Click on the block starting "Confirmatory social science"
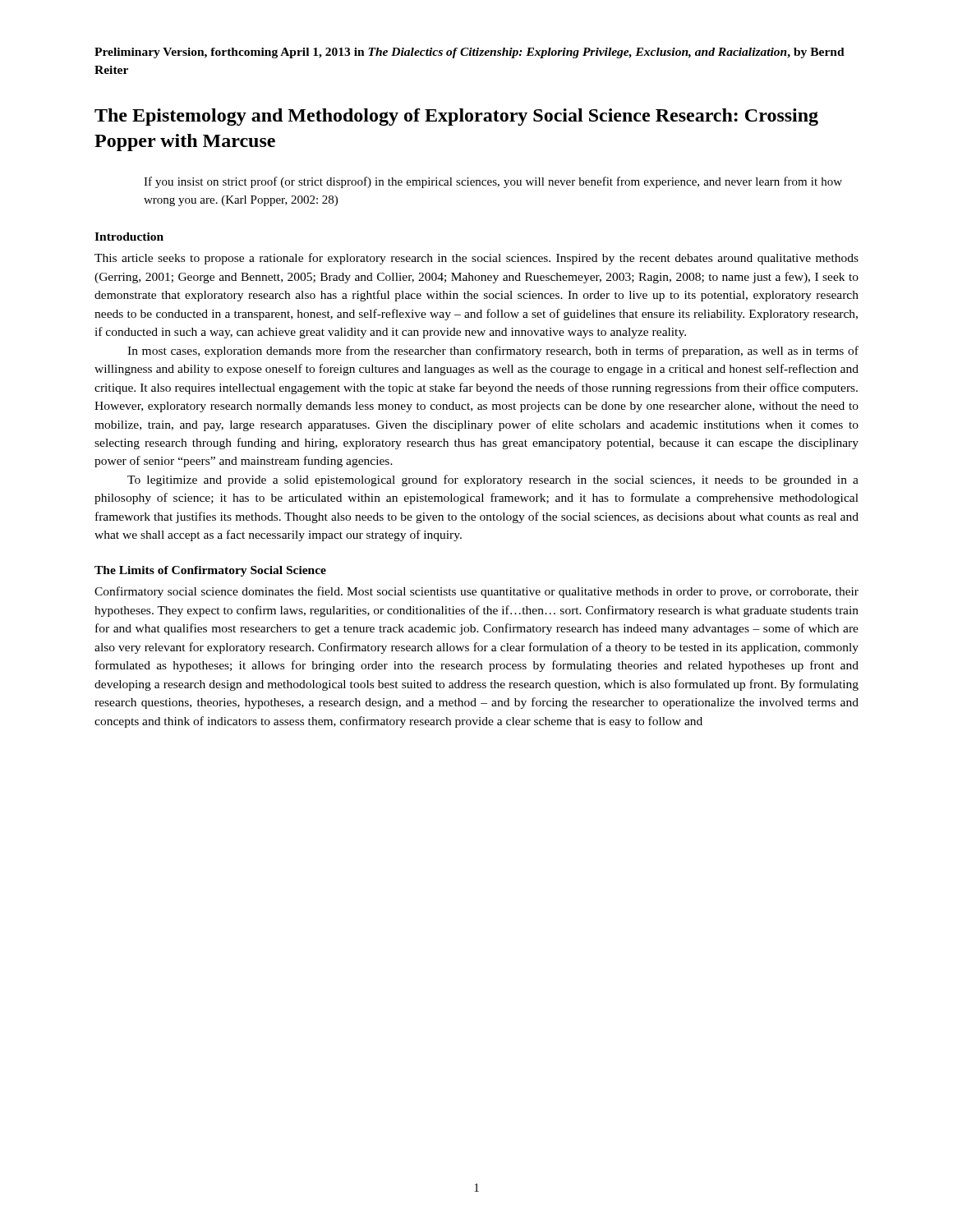The image size is (953, 1232). coord(476,656)
